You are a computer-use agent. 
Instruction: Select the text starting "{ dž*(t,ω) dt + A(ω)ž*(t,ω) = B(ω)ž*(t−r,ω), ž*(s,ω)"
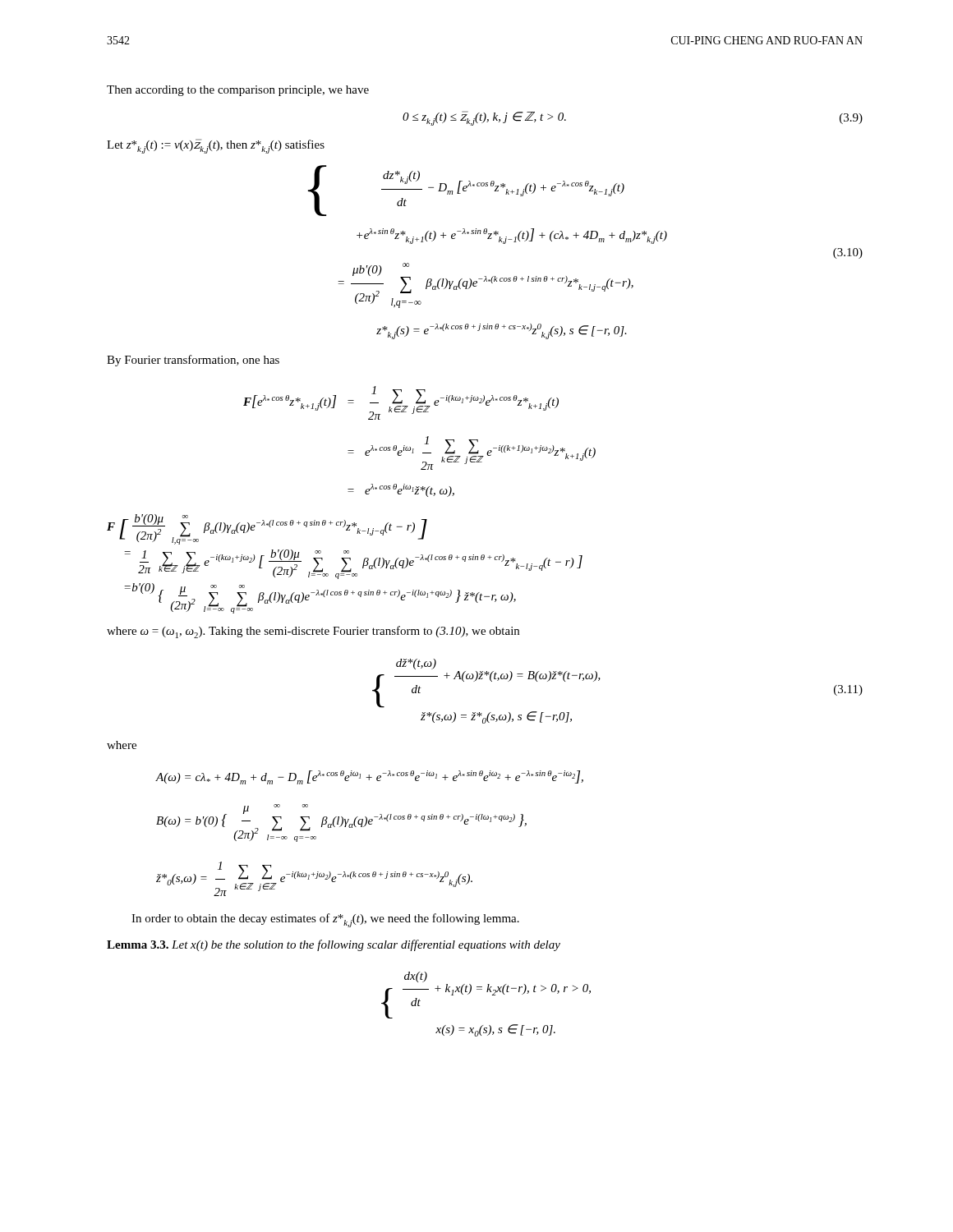tap(416, 664)
